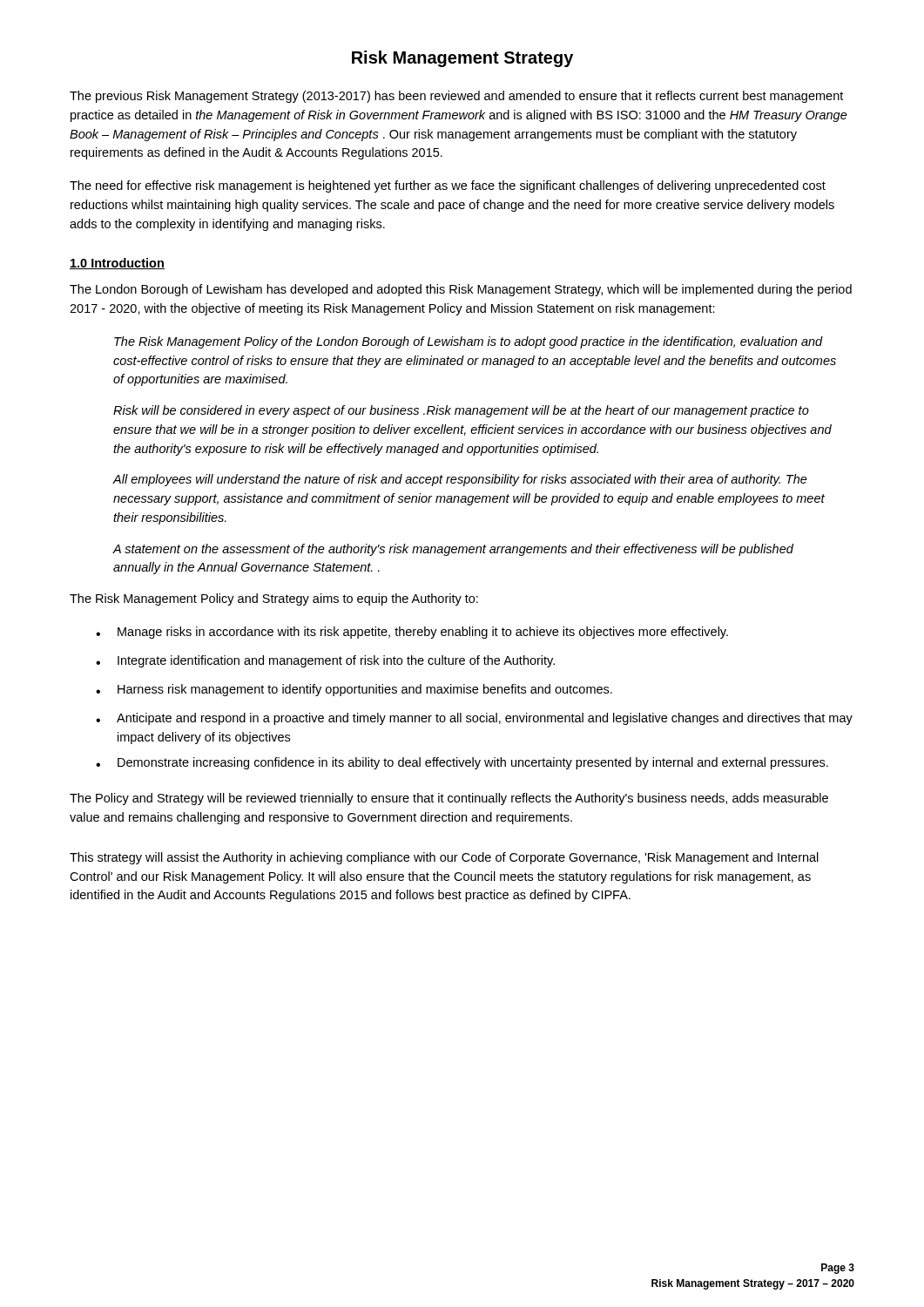Find the region starting "• Integrate identification and management"

point(326,662)
